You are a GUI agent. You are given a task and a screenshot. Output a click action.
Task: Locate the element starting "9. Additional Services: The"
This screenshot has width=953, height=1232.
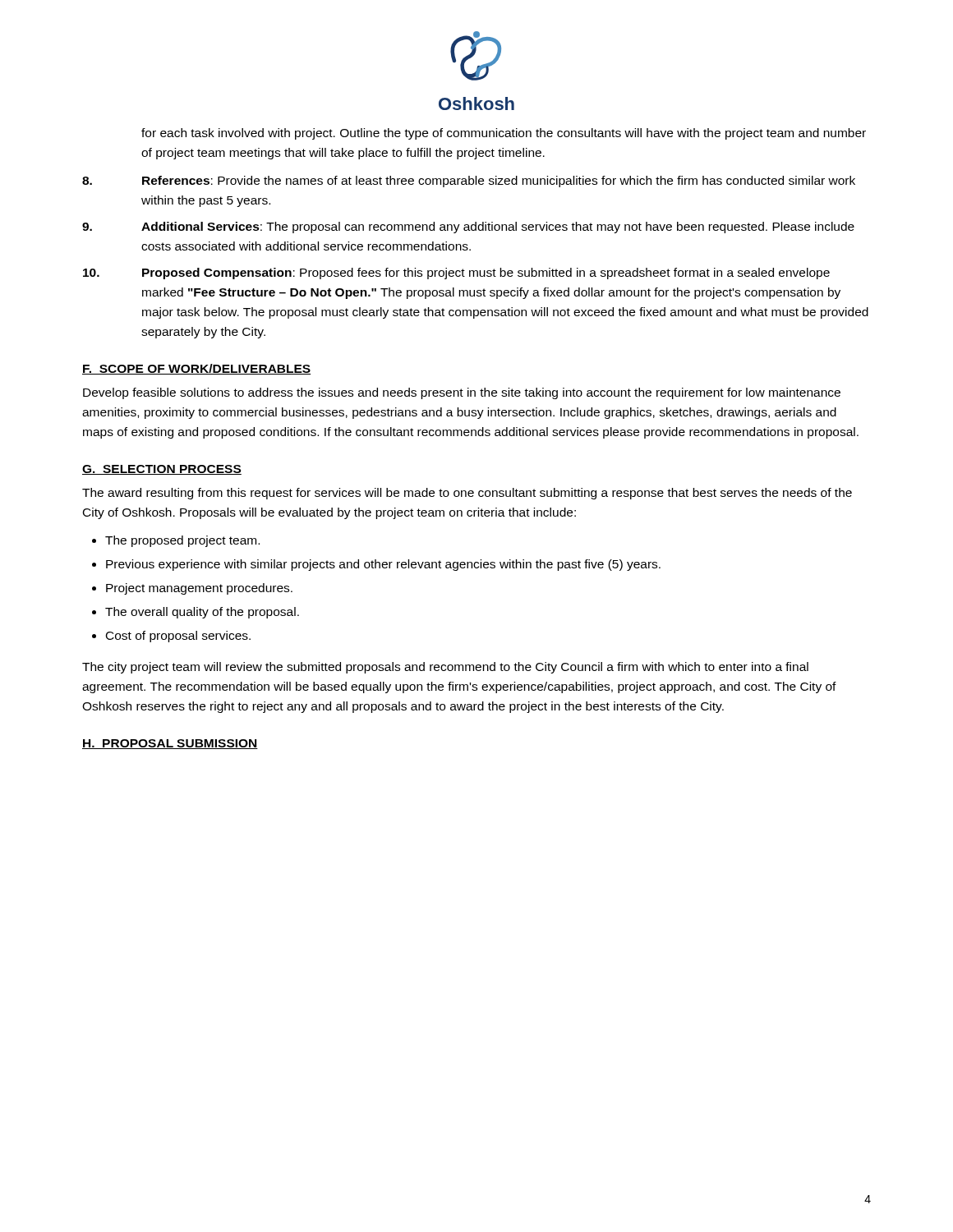pos(476,237)
